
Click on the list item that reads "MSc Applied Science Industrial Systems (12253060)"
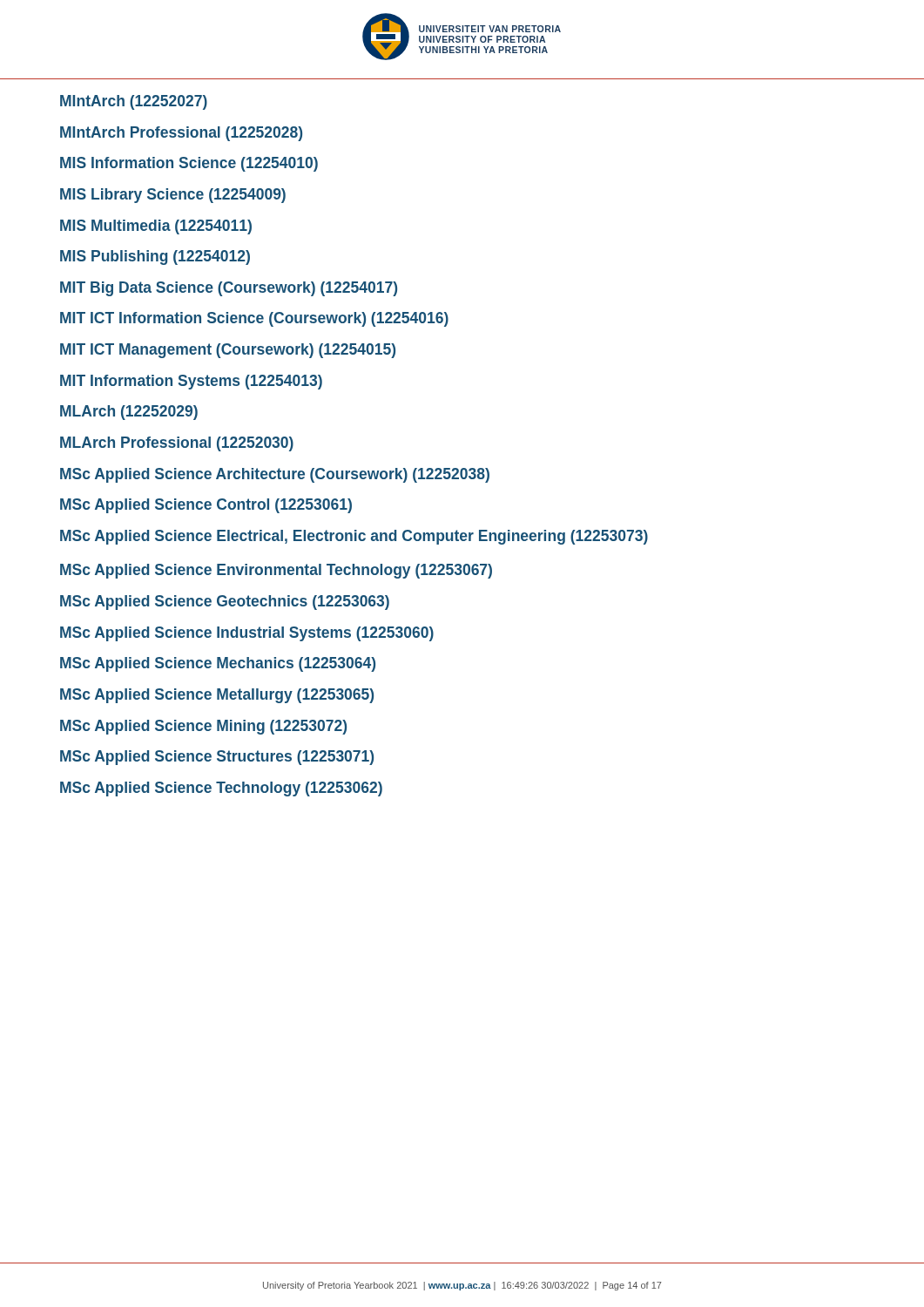pos(247,632)
